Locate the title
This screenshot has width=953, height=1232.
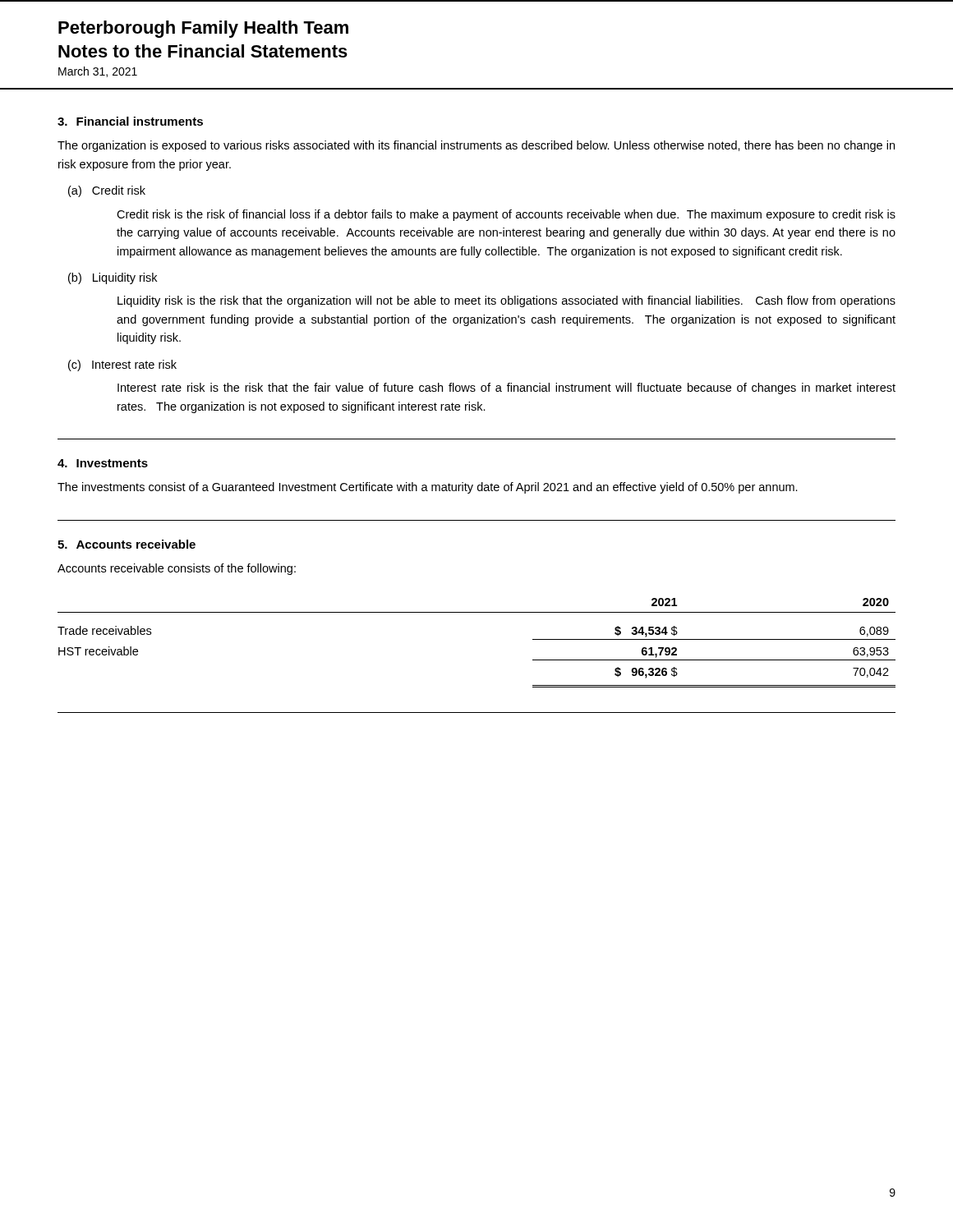point(476,47)
